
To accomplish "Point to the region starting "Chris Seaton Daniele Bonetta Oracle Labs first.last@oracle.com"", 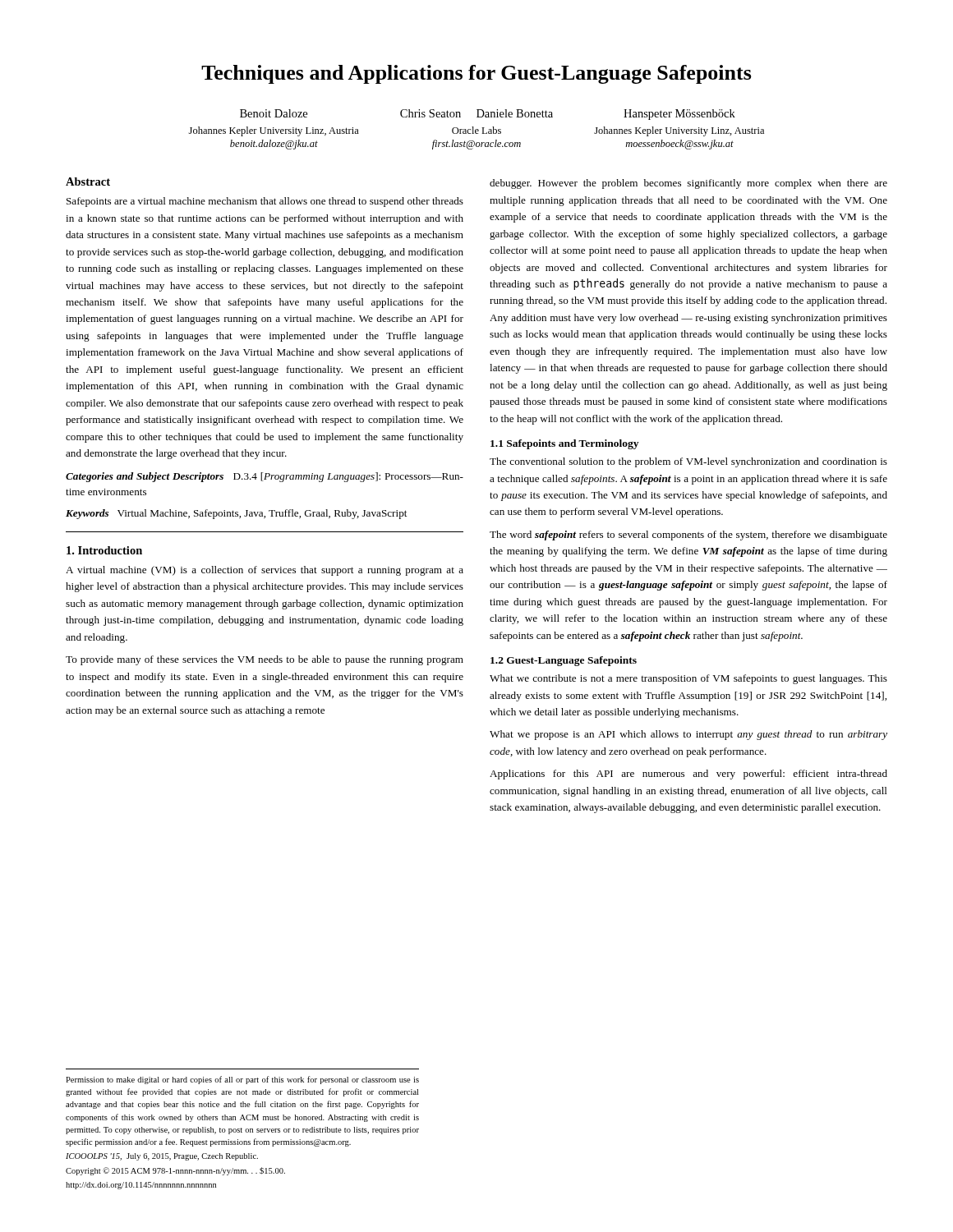I will (x=476, y=129).
